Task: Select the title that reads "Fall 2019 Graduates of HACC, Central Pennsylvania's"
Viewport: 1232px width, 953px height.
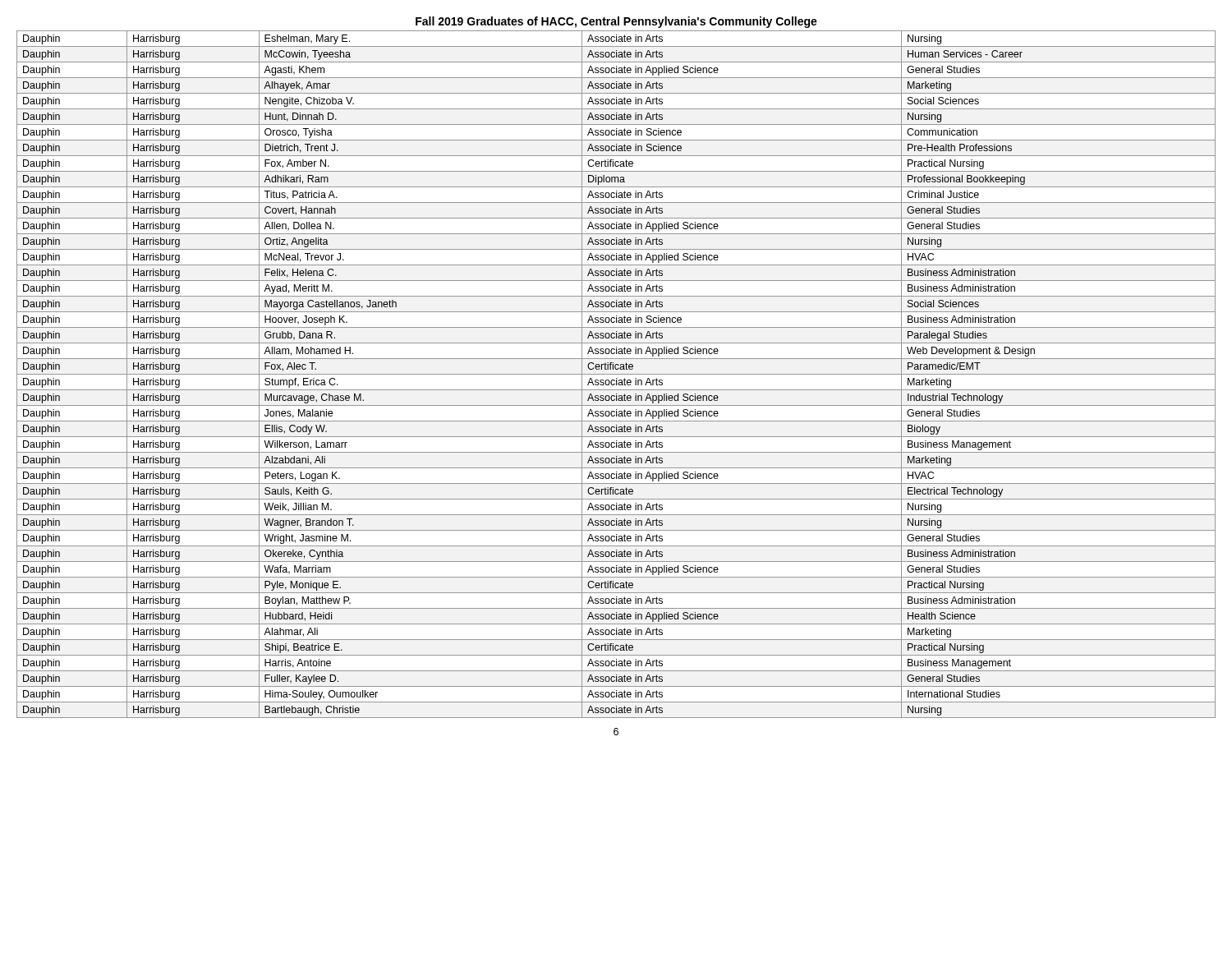Action: point(616,21)
